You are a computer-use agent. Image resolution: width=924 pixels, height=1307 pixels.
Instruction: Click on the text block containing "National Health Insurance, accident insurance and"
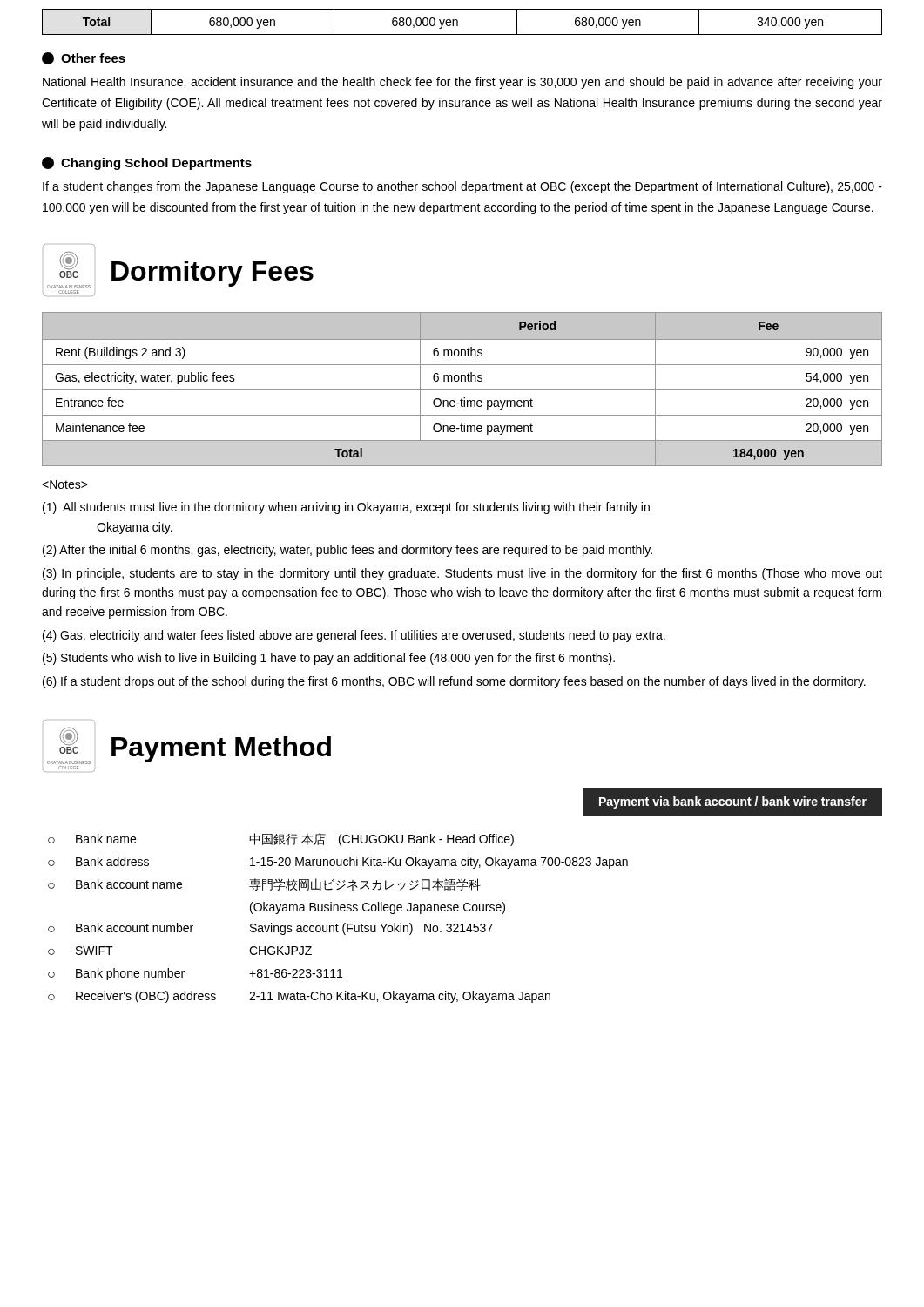[462, 103]
